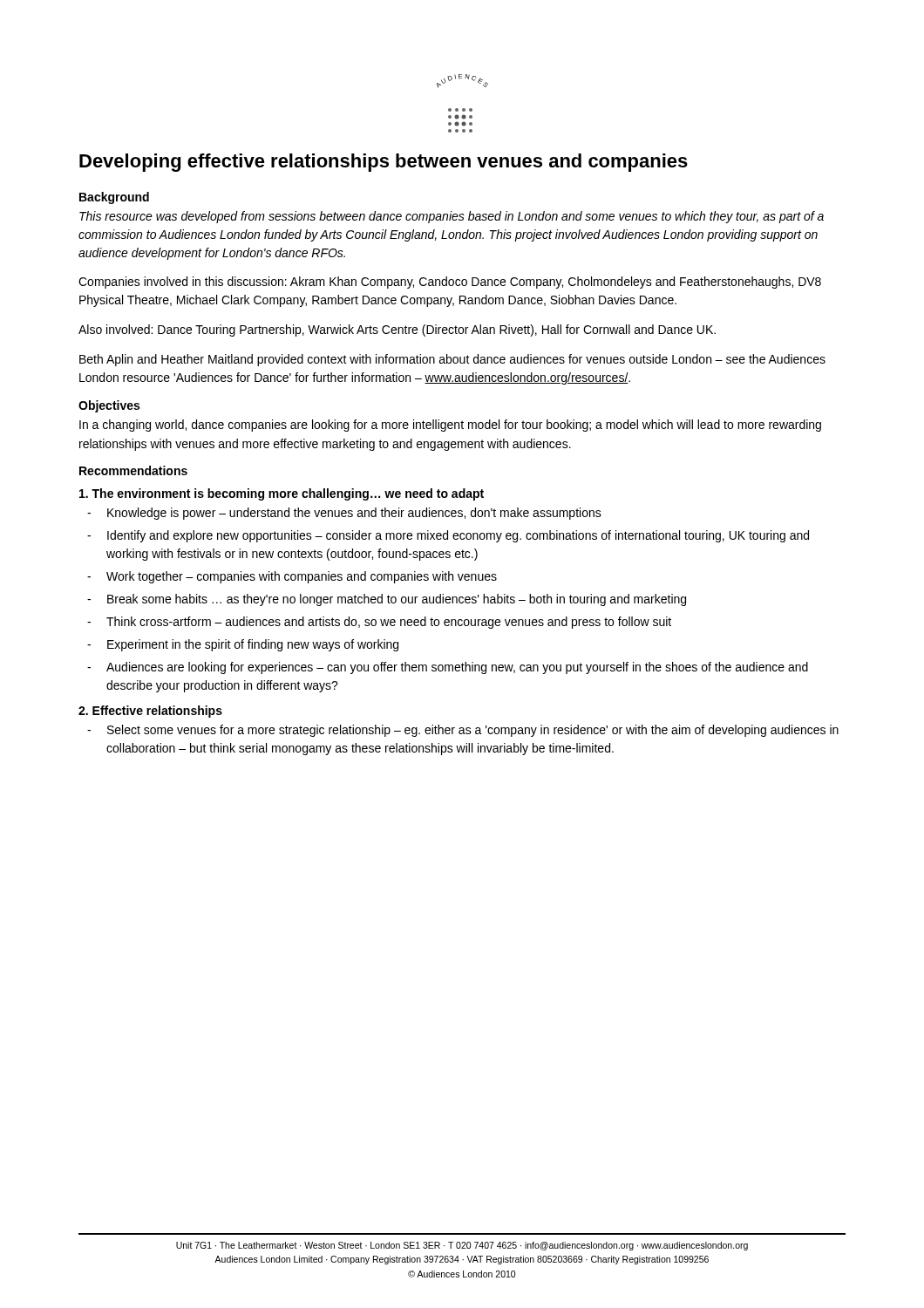Where is the passage that starts "Also involved: Dance Touring Partnership, Warwick Arts Centre"?

pyautogui.click(x=462, y=330)
